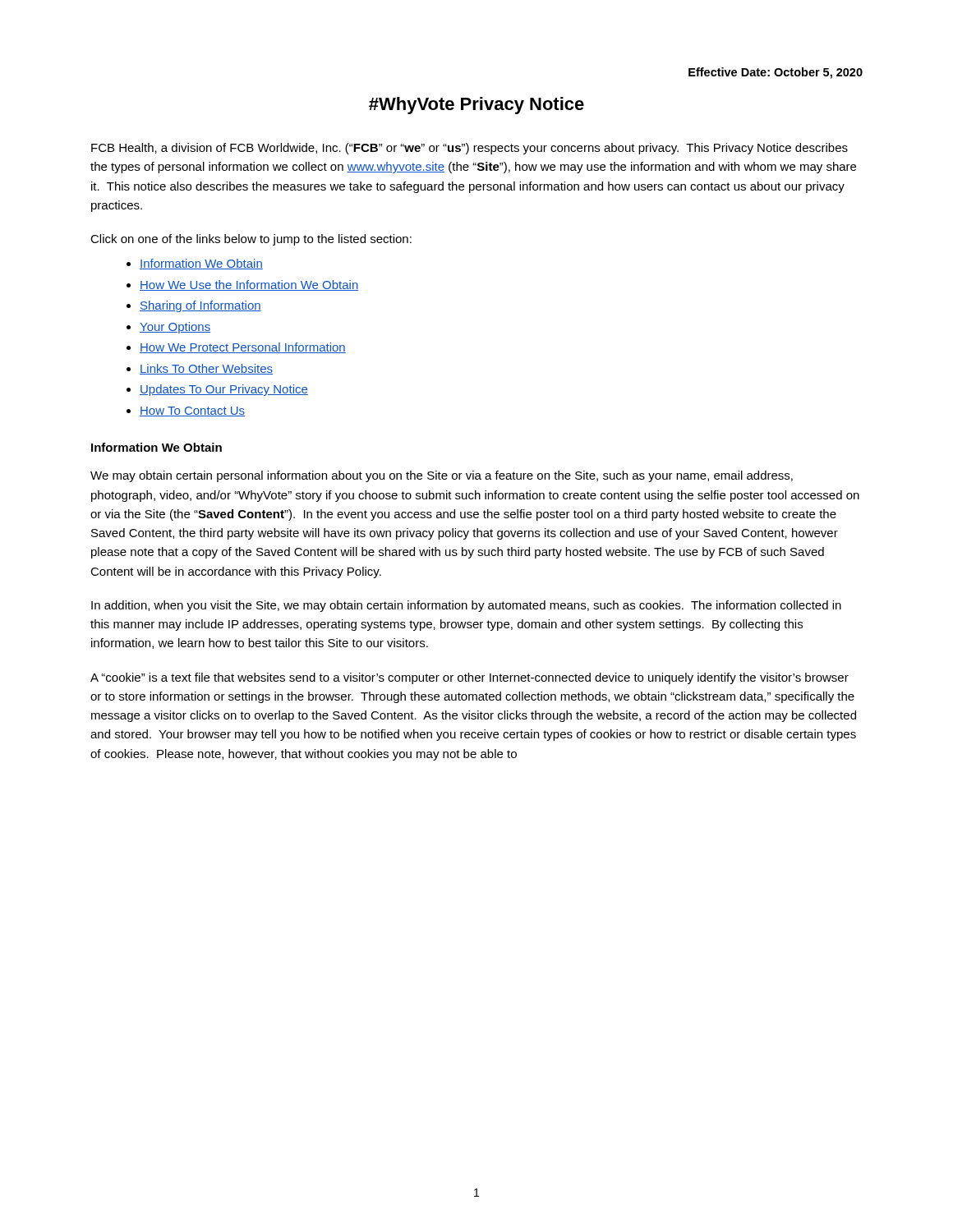Find the list item containing "Updates To Our Privacy"
The width and height of the screenshot is (953, 1232).
224,389
